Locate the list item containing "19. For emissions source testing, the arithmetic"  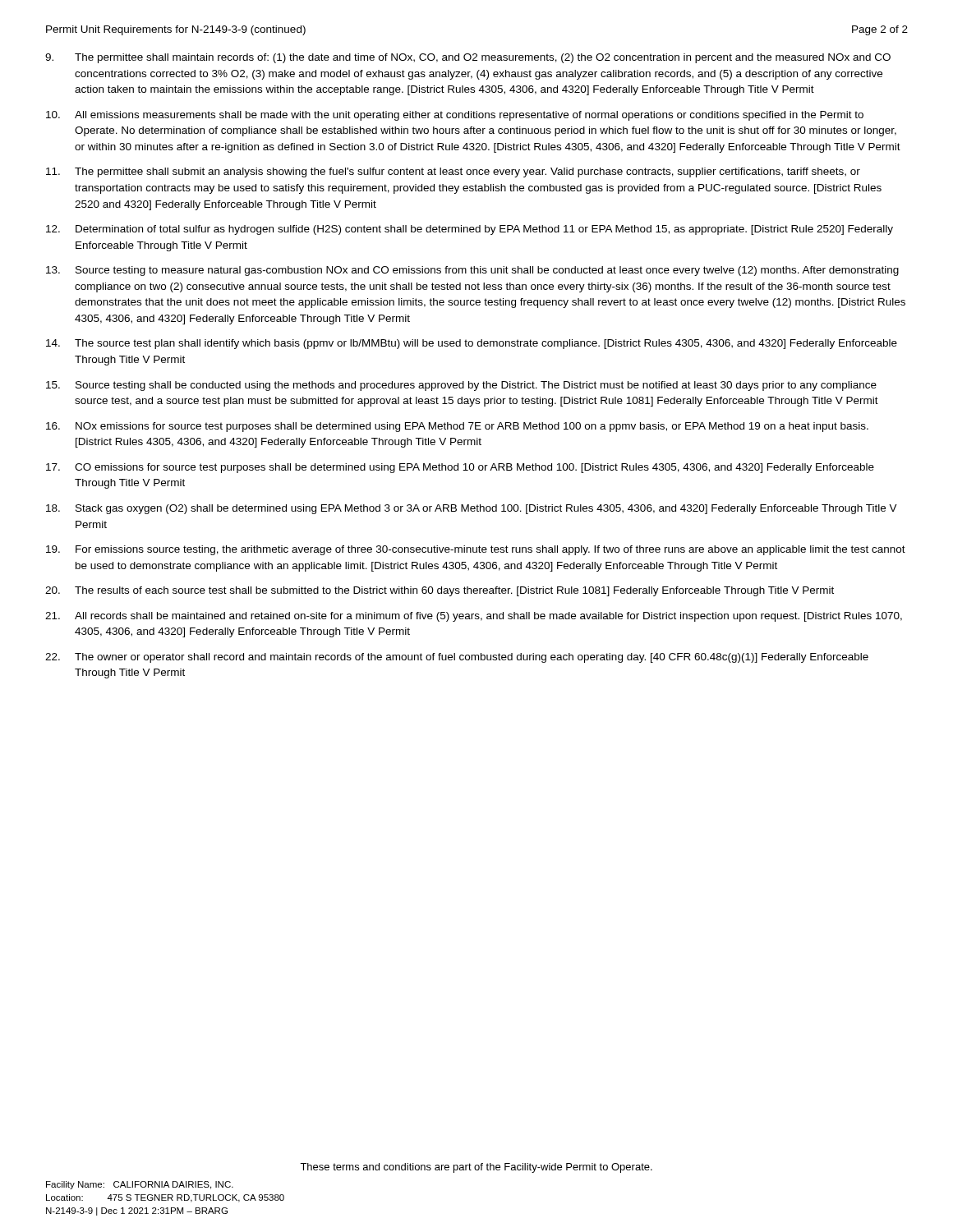point(476,557)
